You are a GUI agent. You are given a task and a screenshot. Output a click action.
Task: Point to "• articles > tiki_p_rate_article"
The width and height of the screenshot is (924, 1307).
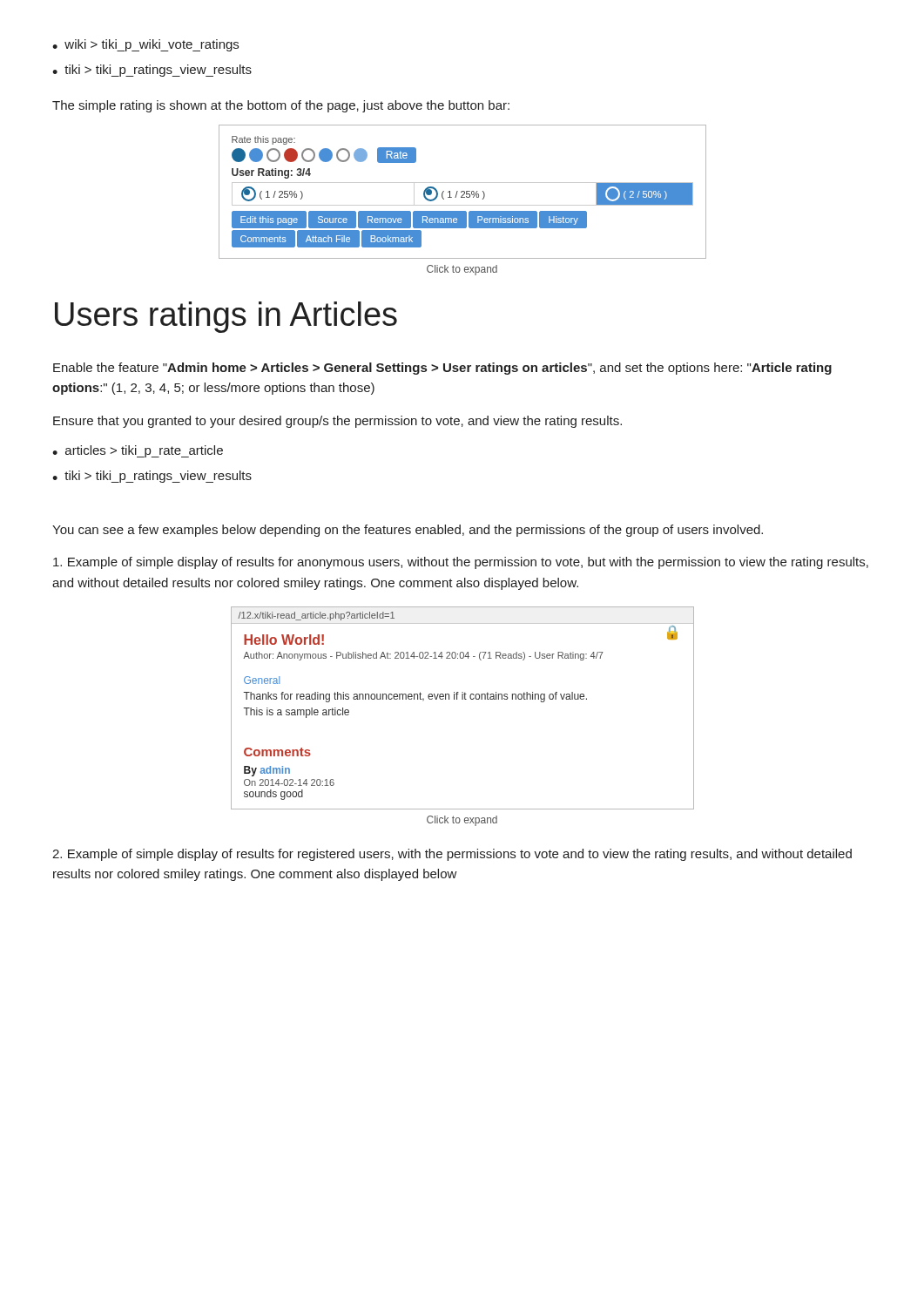[x=138, y=453]
